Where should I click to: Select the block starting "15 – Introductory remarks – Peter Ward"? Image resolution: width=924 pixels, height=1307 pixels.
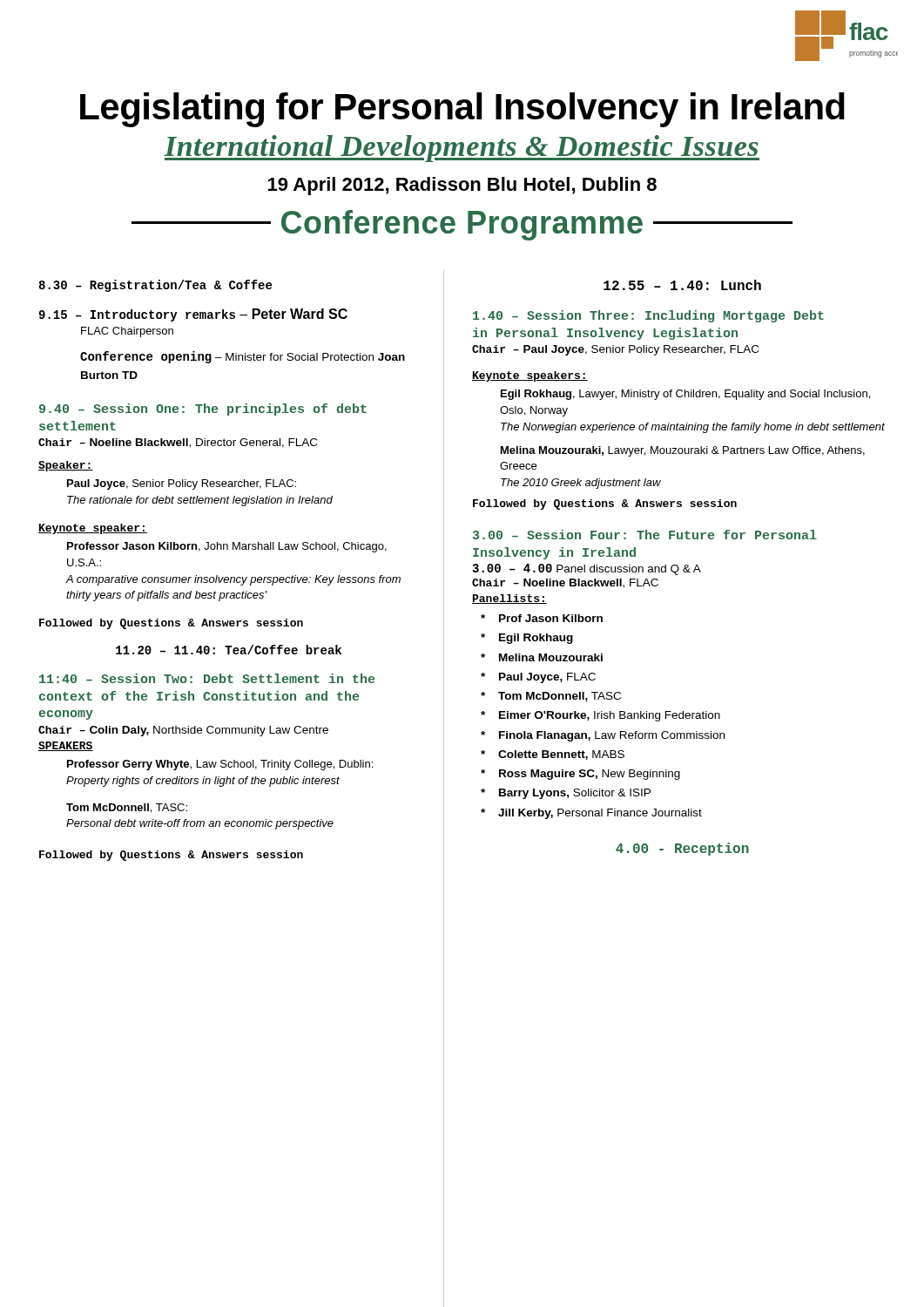click(x=193, y=322)
